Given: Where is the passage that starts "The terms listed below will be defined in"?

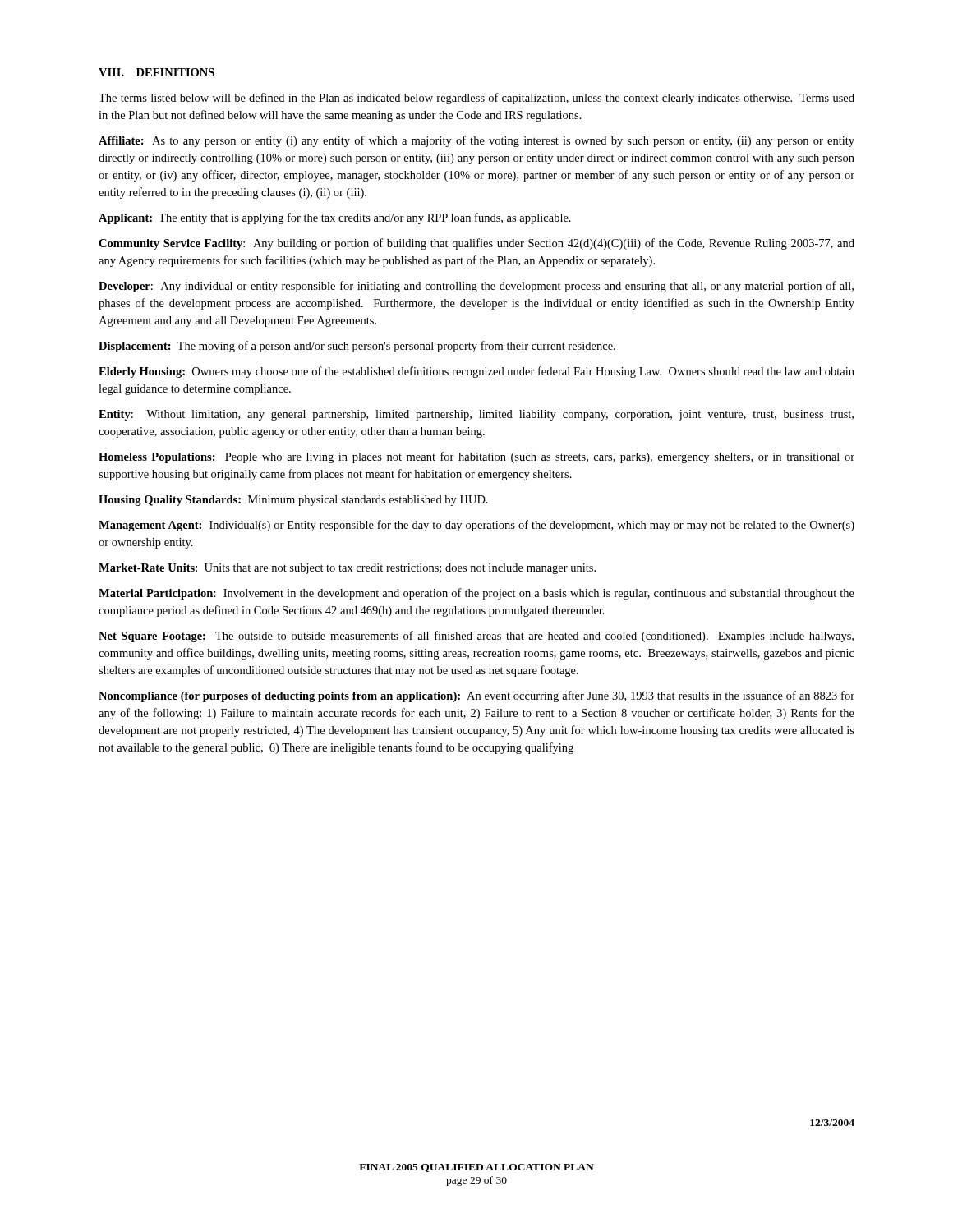Looking at the screenshot, I should [x=476, y=106].
